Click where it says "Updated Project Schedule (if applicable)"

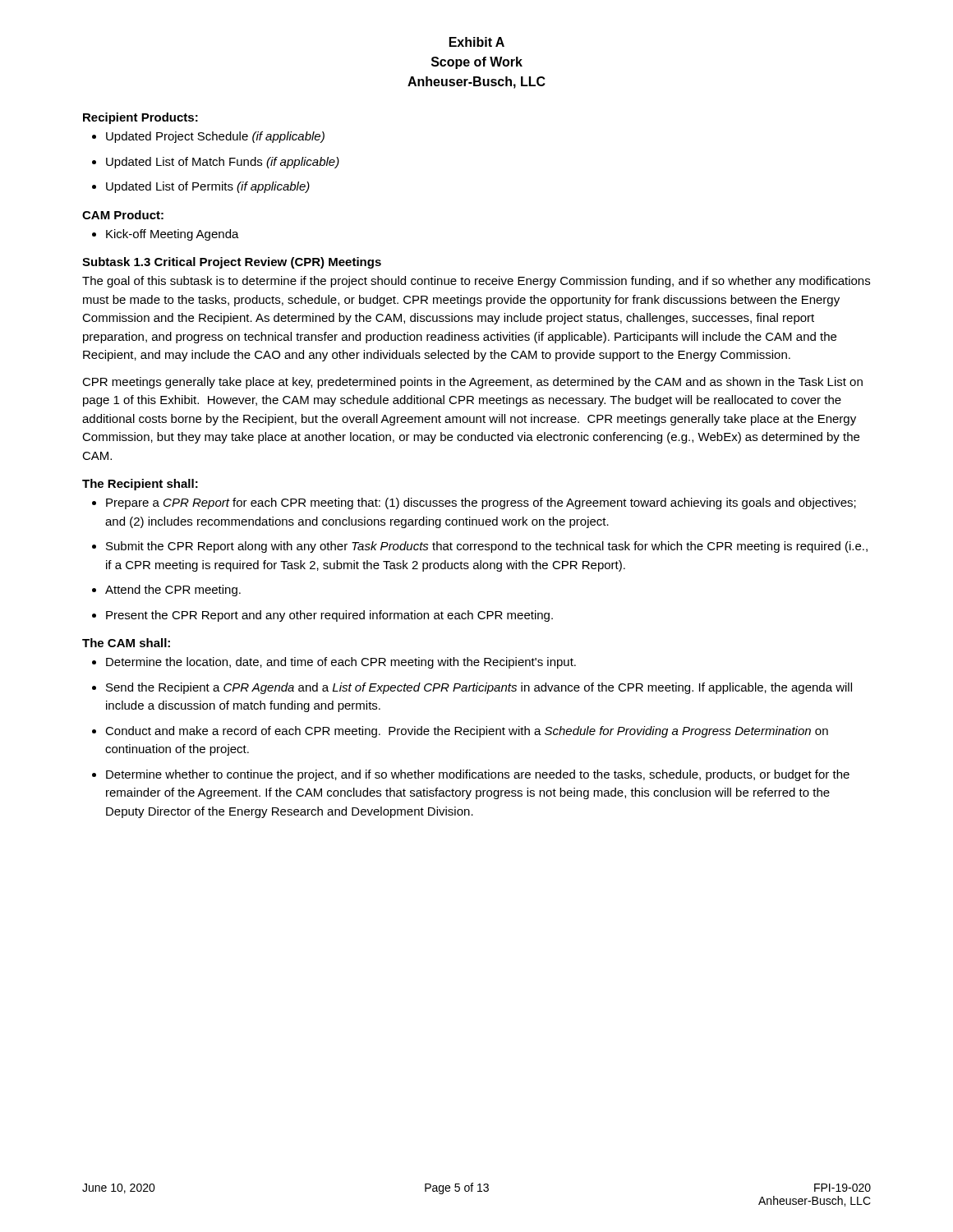(208, 137)
